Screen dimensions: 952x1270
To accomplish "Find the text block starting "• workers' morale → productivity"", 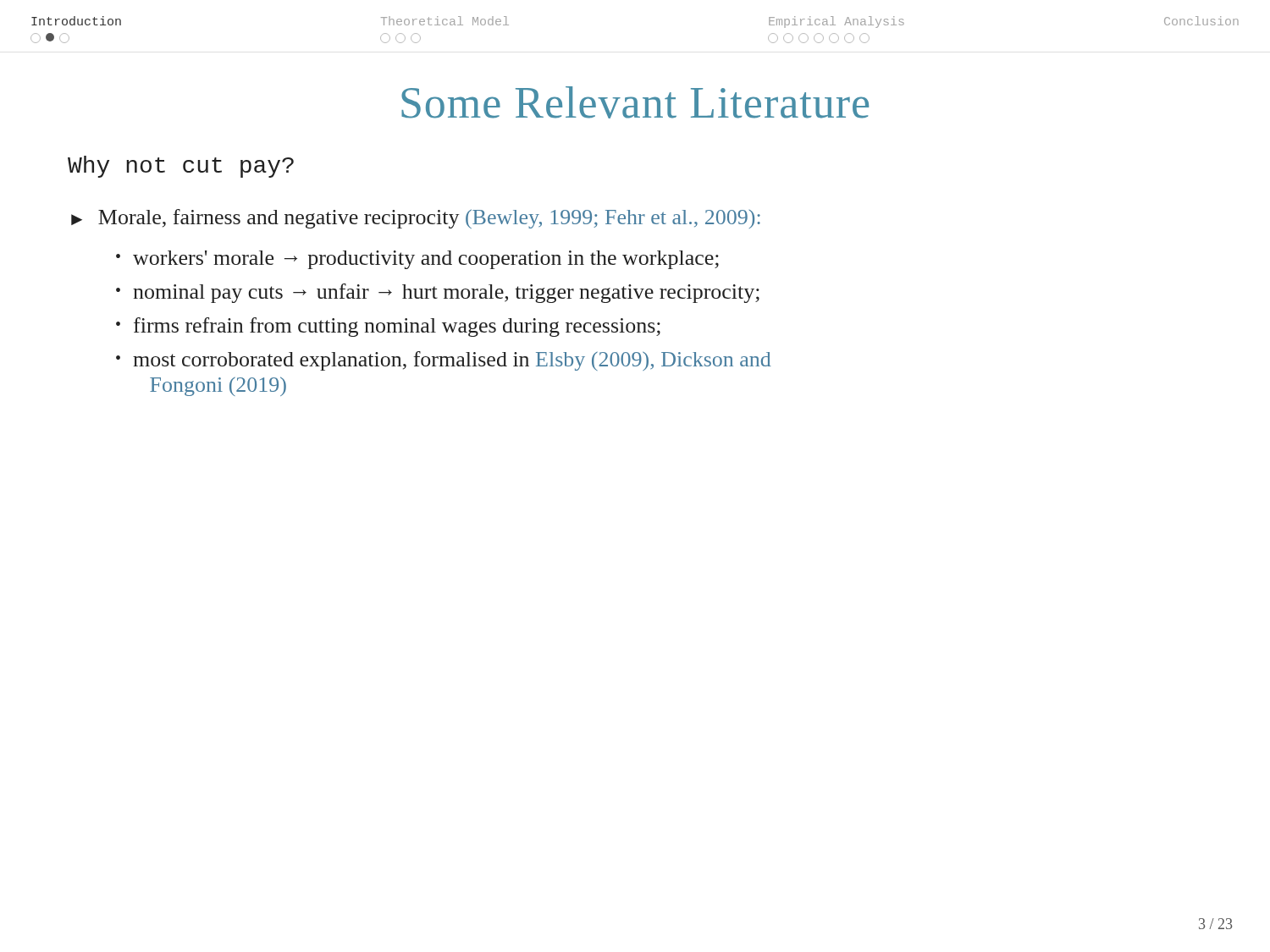I will tap(418, 258).
